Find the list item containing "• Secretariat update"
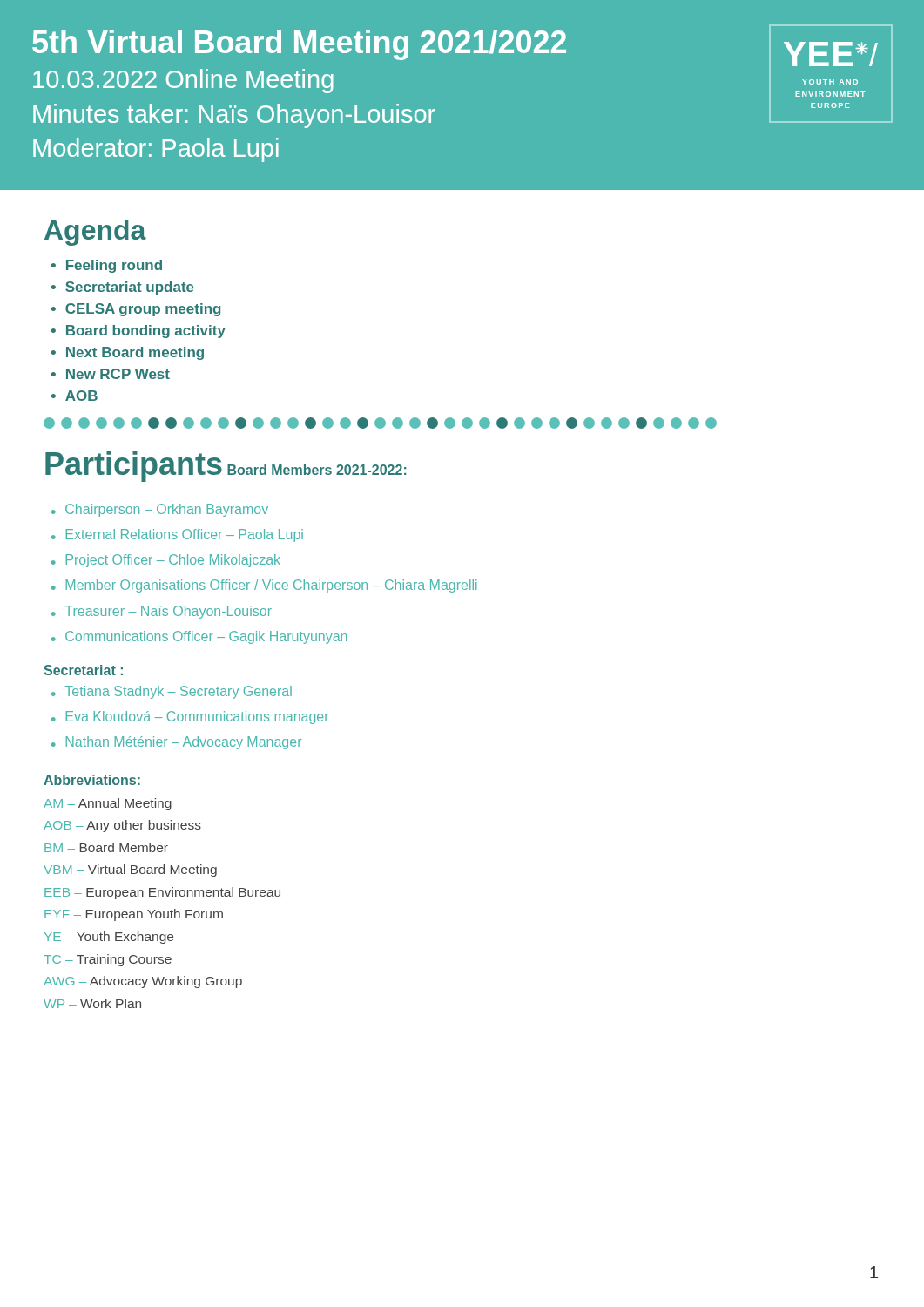 122,287
